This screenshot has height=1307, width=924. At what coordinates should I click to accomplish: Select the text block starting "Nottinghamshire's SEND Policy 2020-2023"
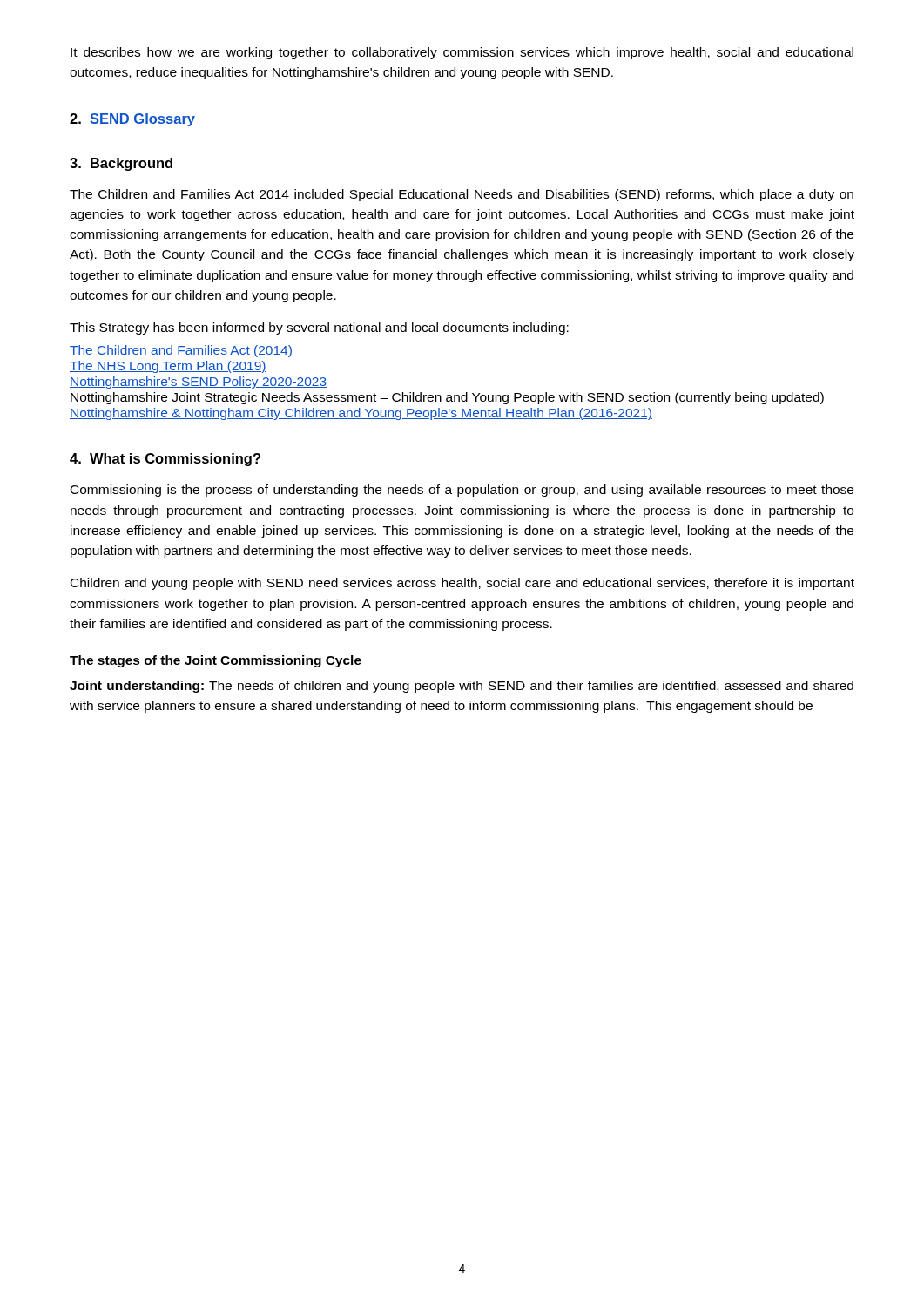[198, 381]
